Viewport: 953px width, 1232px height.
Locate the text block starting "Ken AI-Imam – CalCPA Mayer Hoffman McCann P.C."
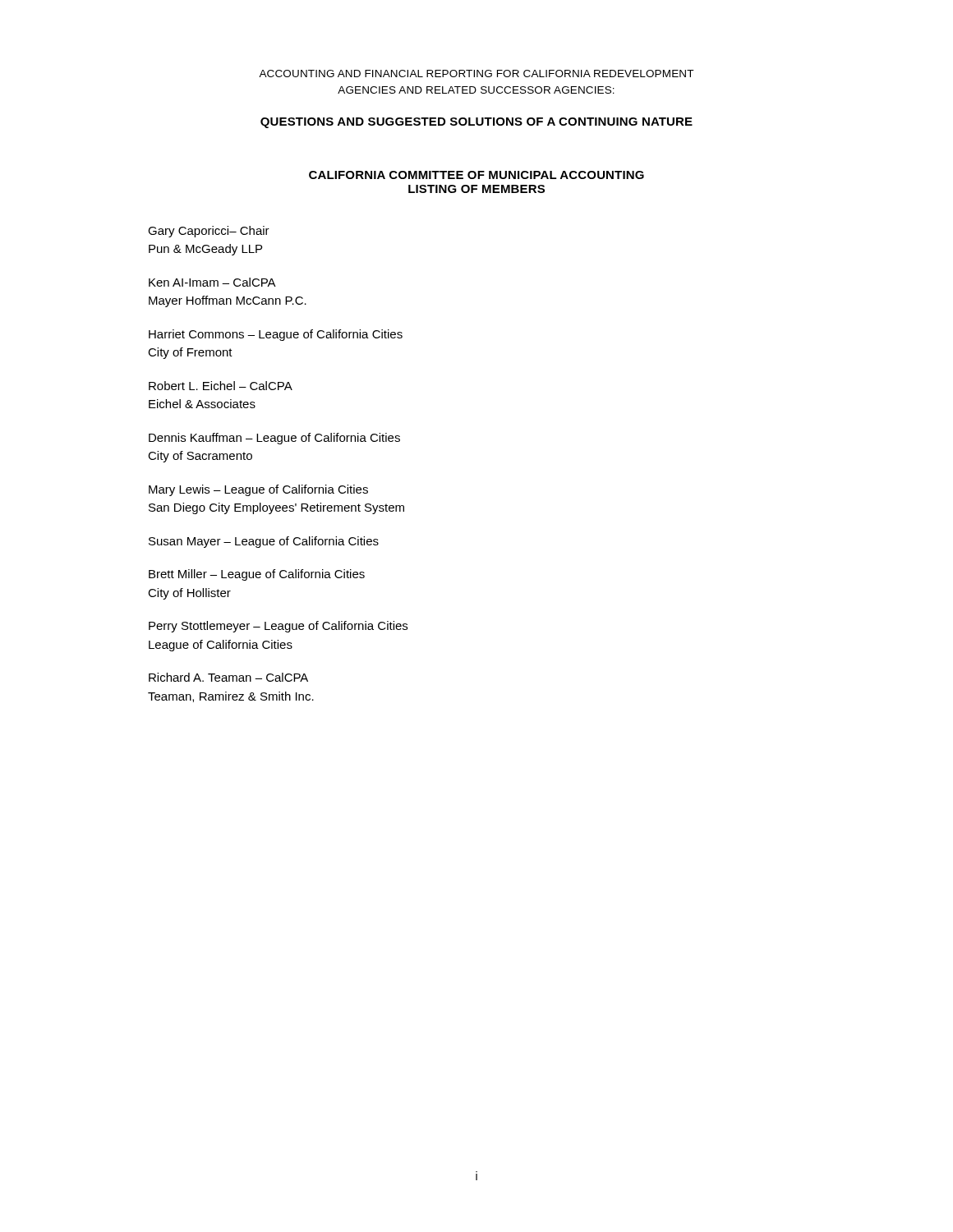tap(227, 291)
